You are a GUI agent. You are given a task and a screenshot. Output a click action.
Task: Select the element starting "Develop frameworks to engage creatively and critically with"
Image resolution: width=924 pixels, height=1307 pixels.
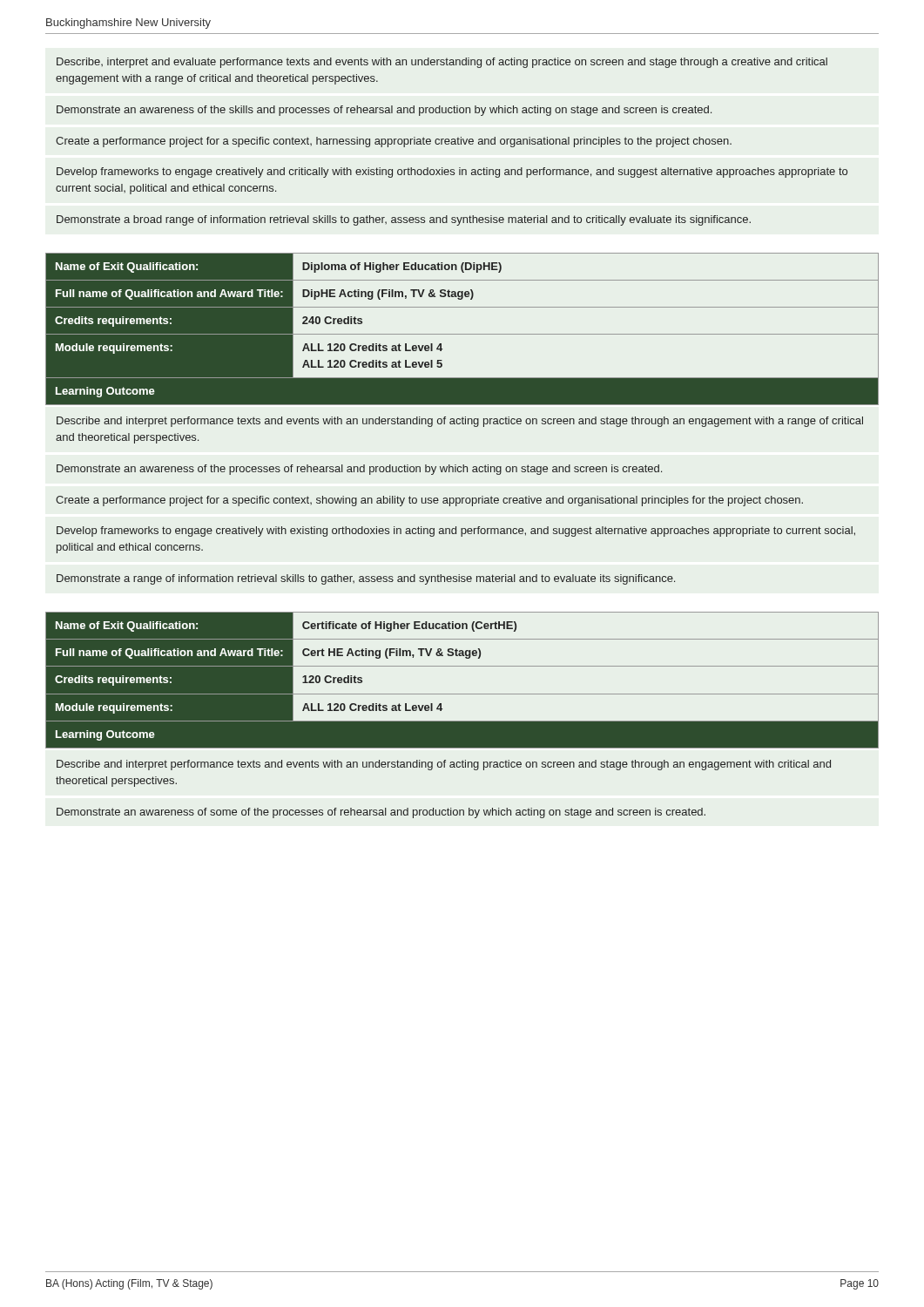click(452, 180)
